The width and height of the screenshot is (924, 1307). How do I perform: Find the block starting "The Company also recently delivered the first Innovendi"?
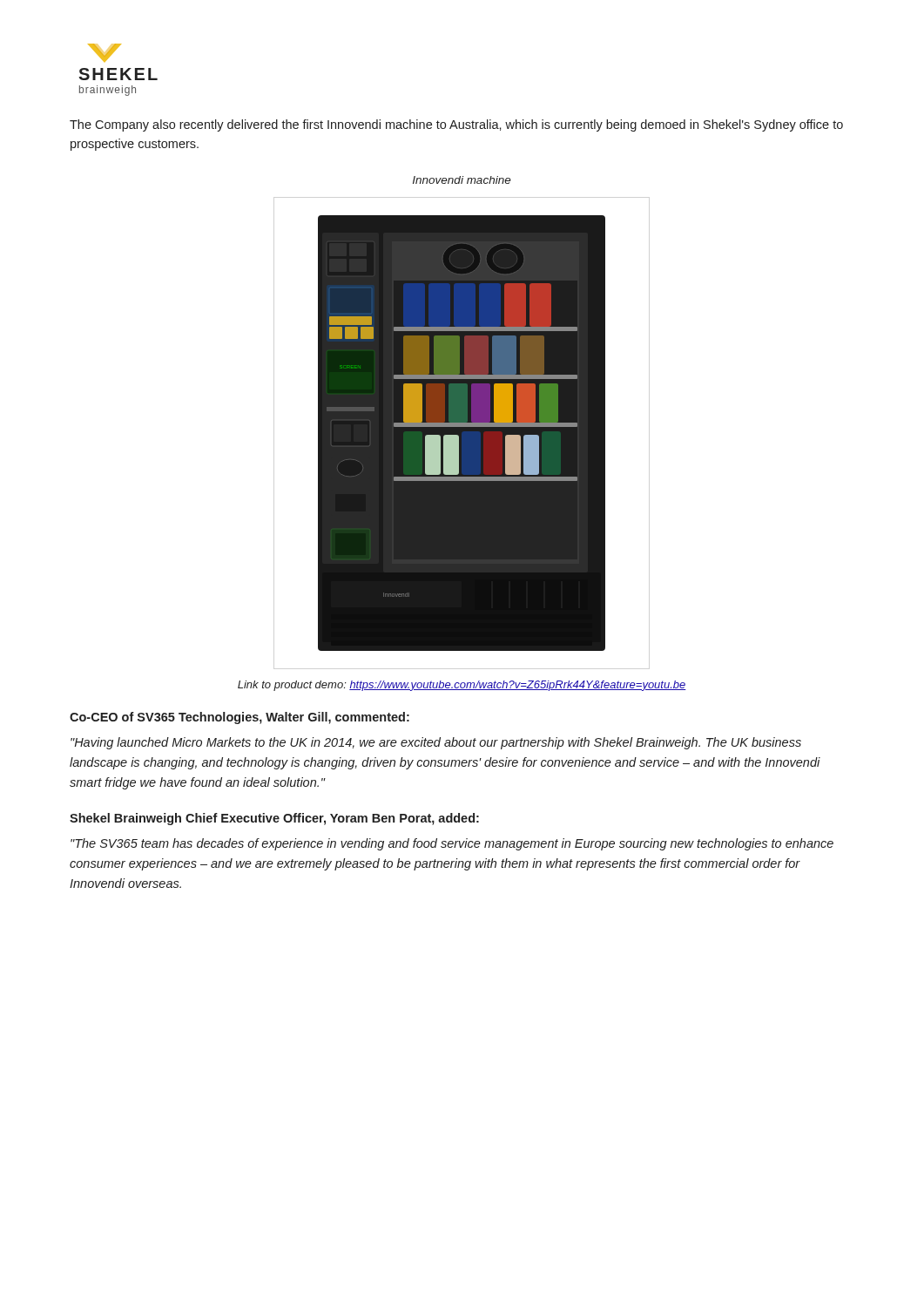456,134
